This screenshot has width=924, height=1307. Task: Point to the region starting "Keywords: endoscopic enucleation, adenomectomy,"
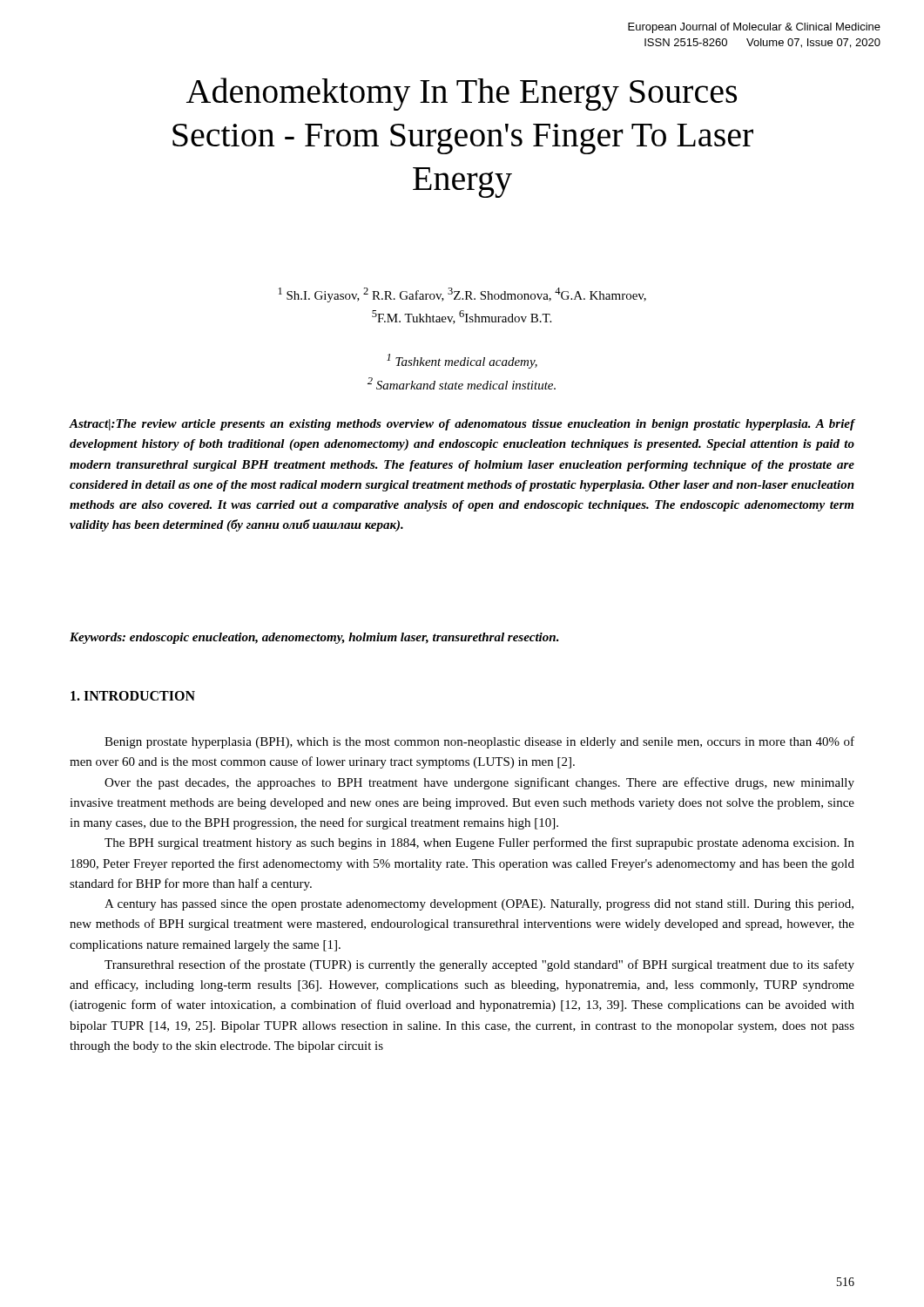pos(462,637)
